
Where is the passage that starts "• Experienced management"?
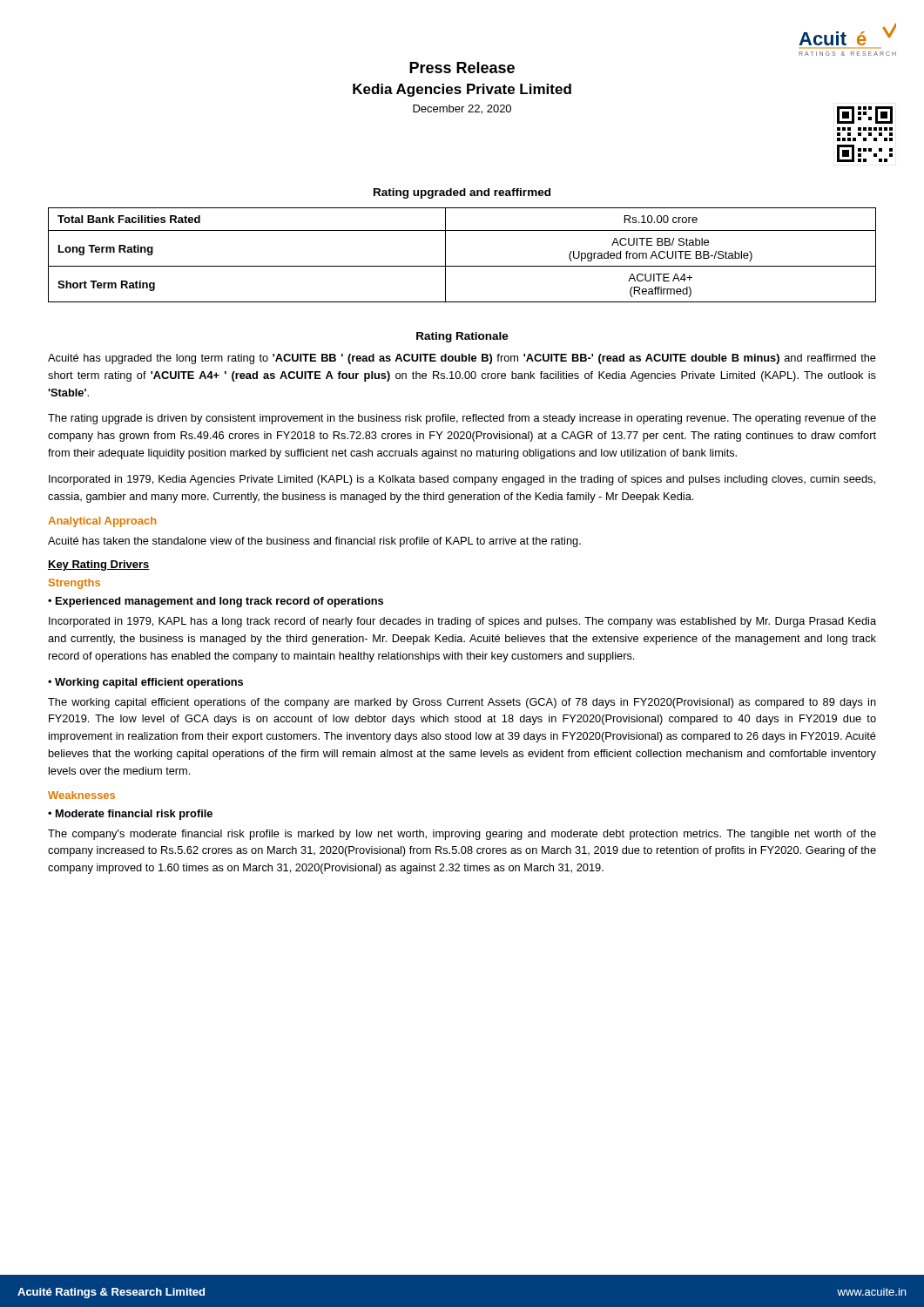point(216,601)
